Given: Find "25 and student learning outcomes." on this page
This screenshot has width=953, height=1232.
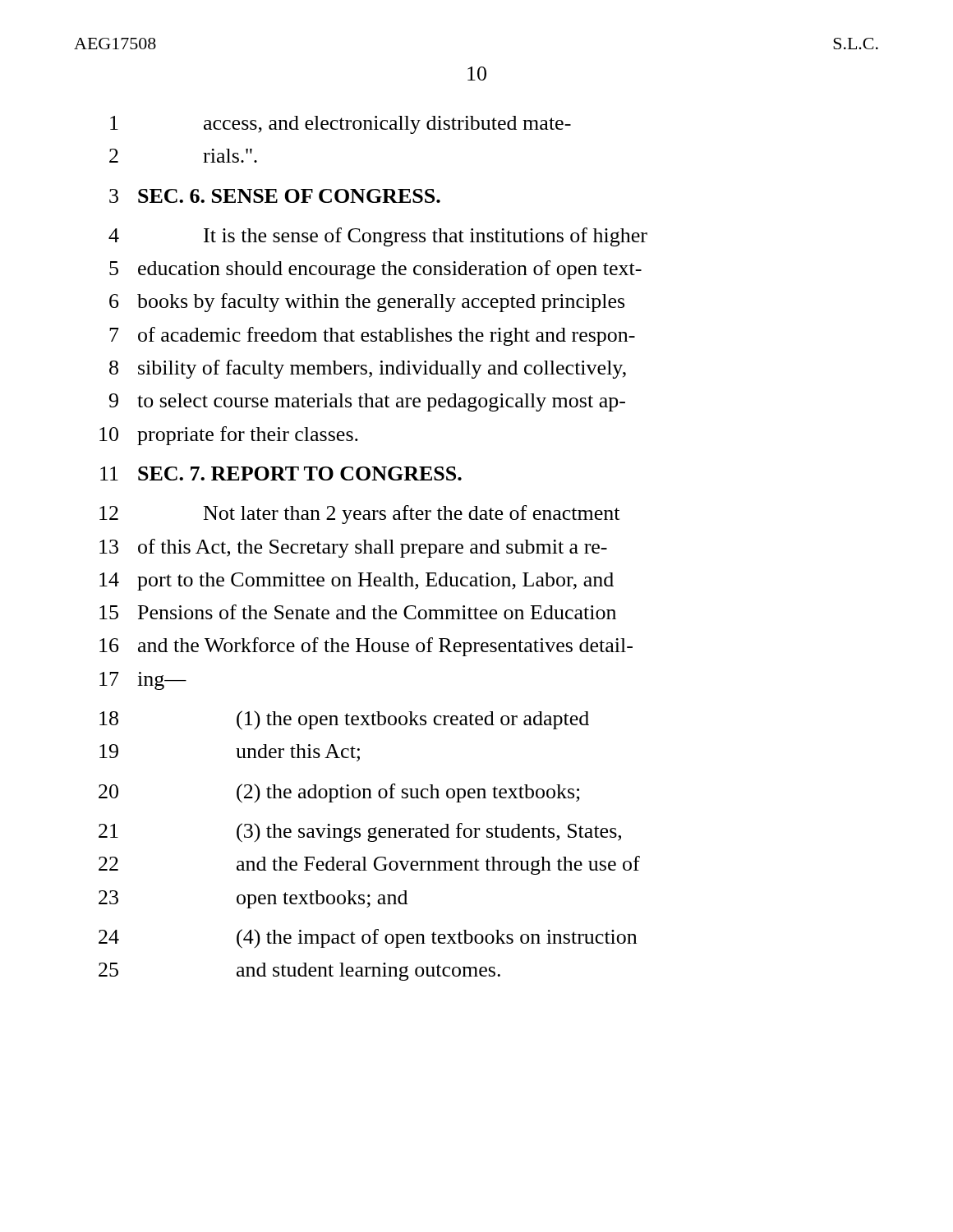Looking at the screenshot, I should (x=288, y=970).
